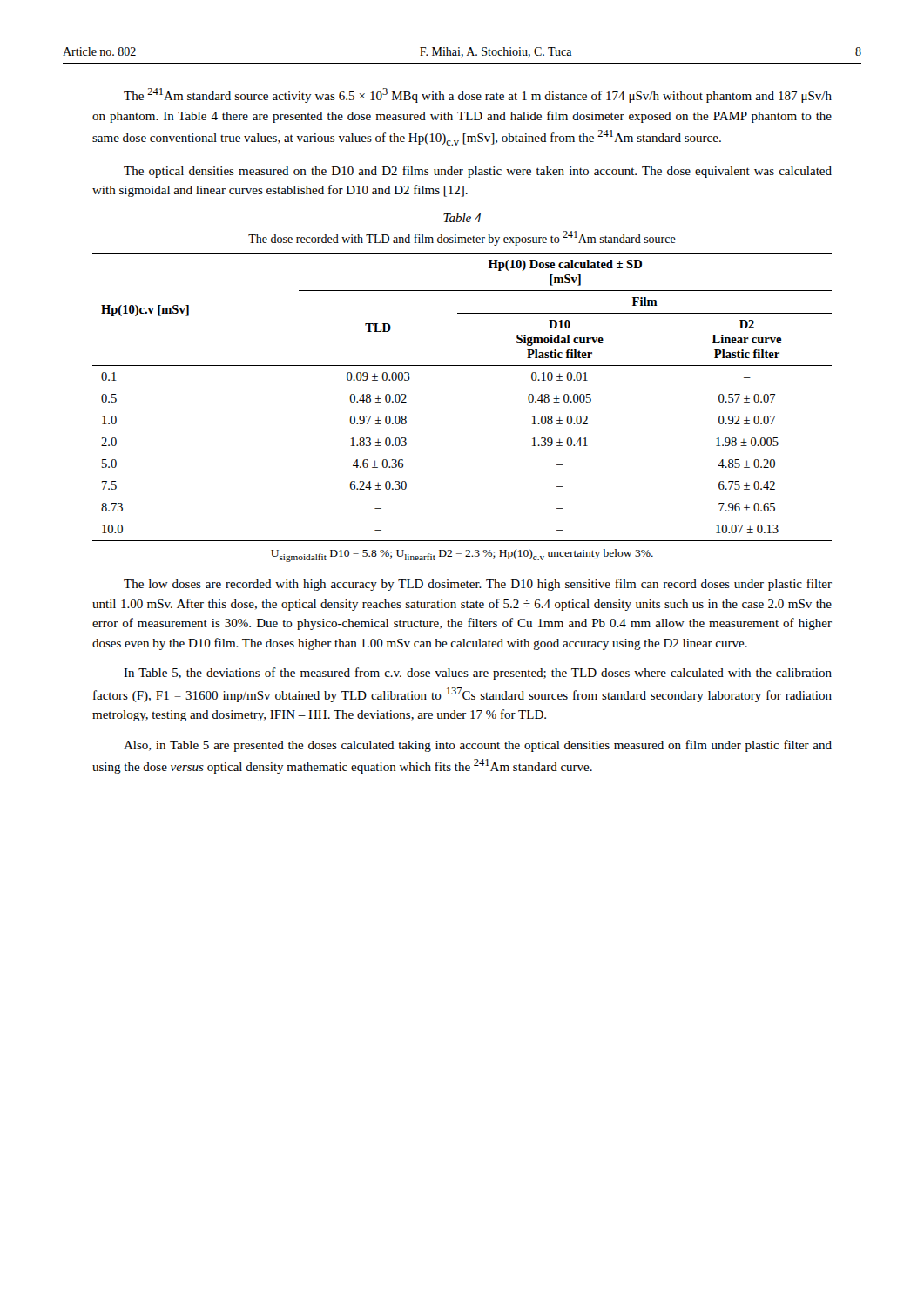Locate the table
The image size is (924, 1307).
[462, 397]
